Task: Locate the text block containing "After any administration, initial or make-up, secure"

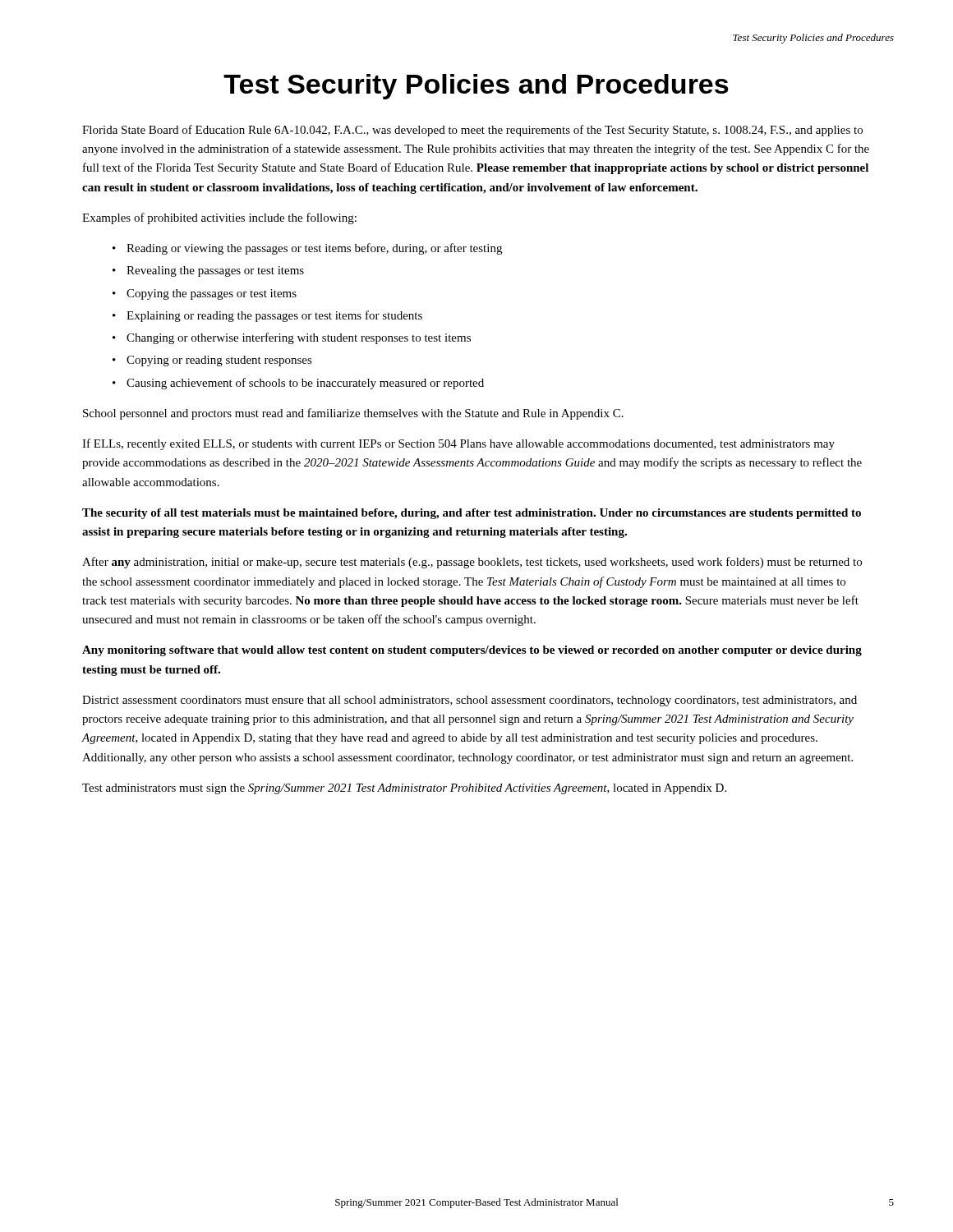Action: (x=472, y=591)
